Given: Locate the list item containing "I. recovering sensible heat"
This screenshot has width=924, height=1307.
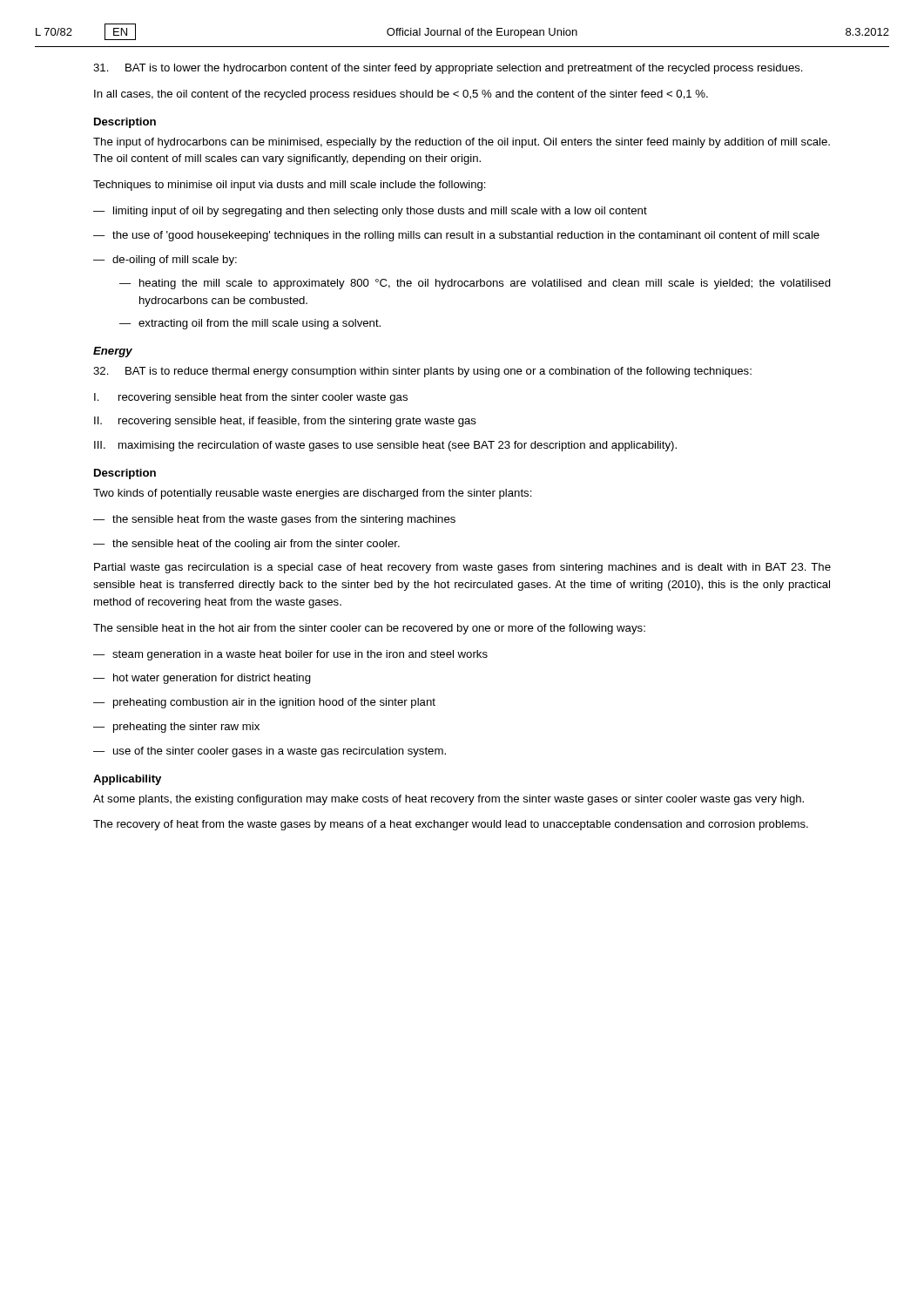Looking at the screenshot, I should (x=251, y=398).
